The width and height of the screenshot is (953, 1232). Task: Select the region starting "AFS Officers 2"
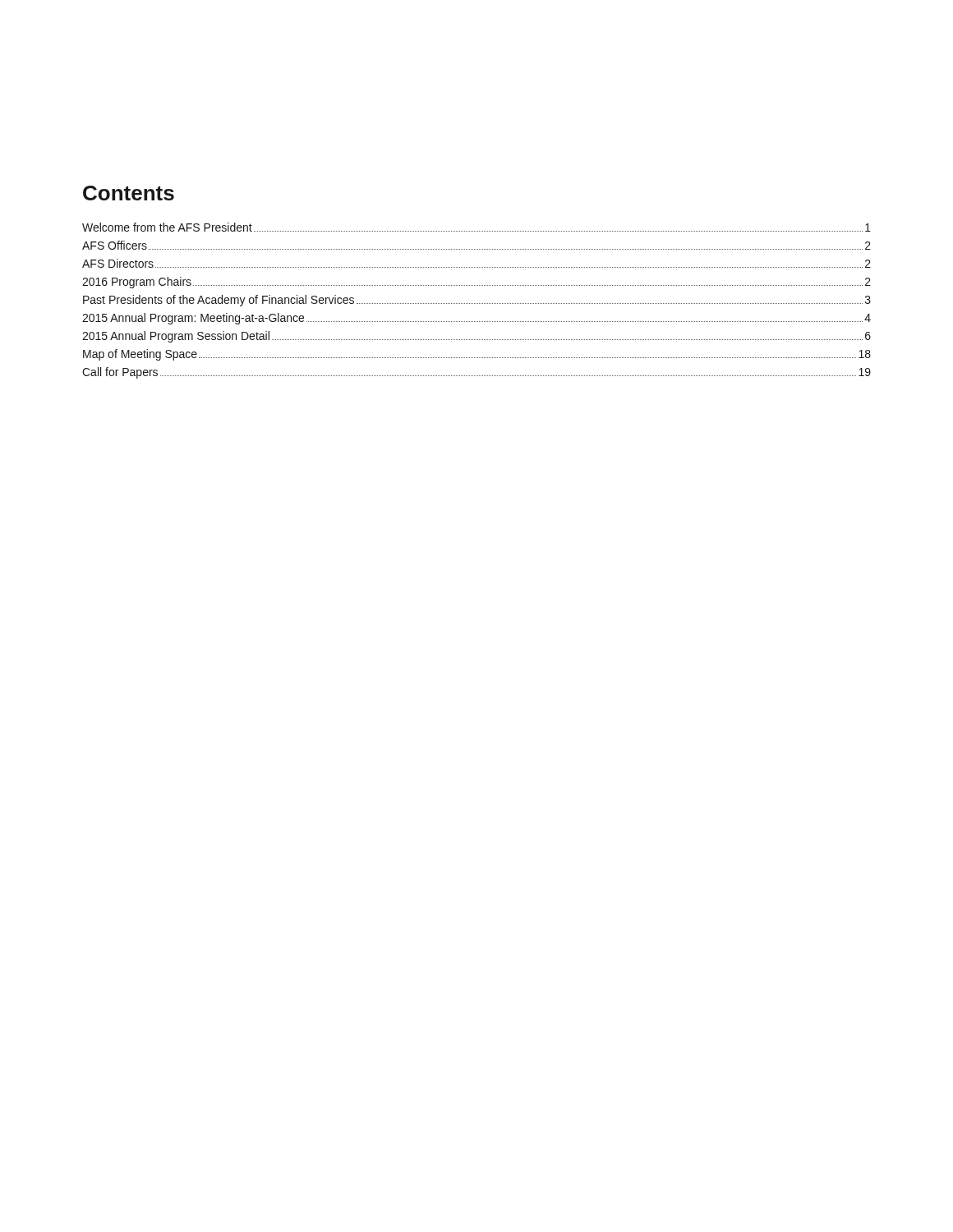[x=476, y=246]
